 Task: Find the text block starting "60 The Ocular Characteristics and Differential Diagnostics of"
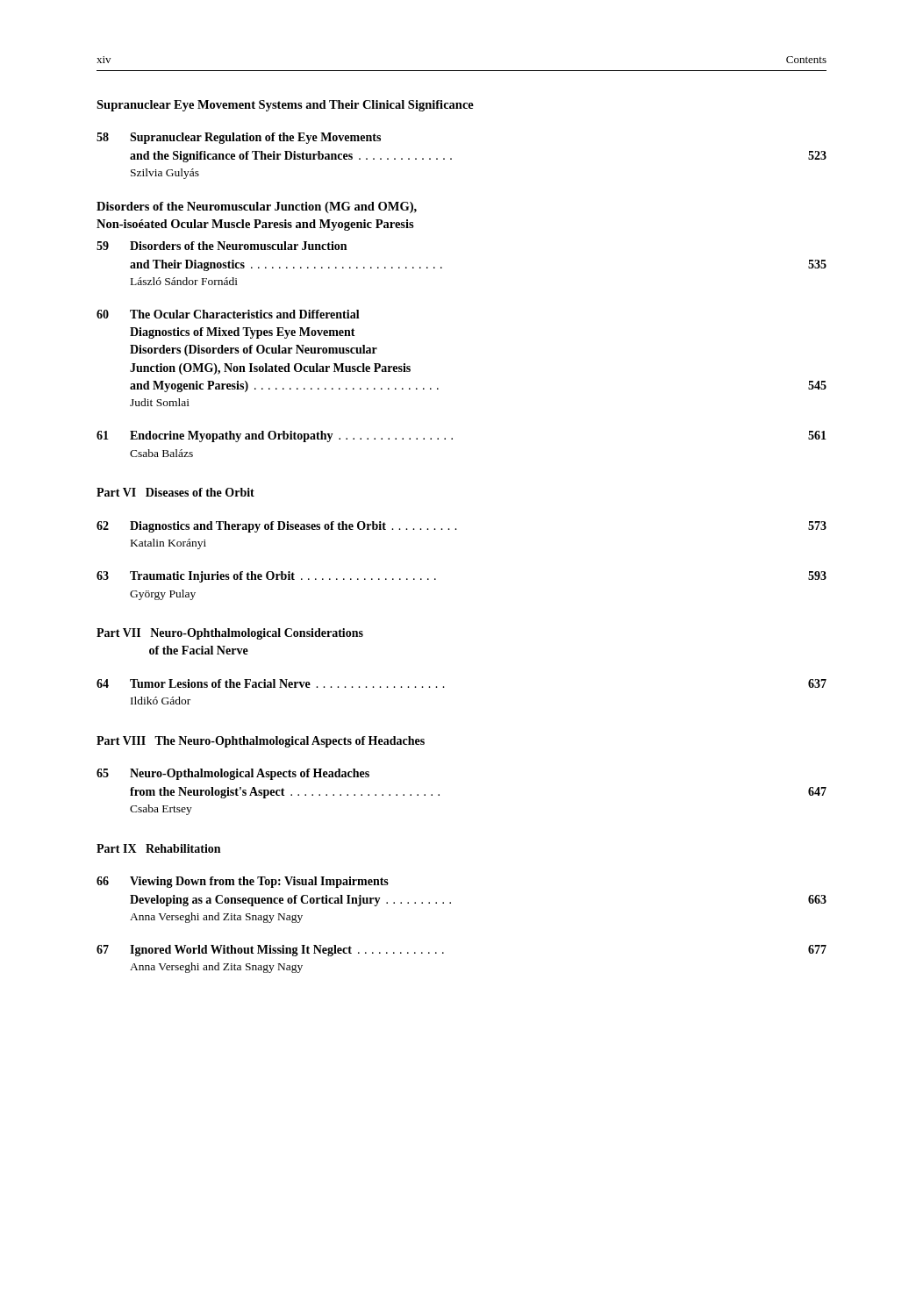click(228, 314)
